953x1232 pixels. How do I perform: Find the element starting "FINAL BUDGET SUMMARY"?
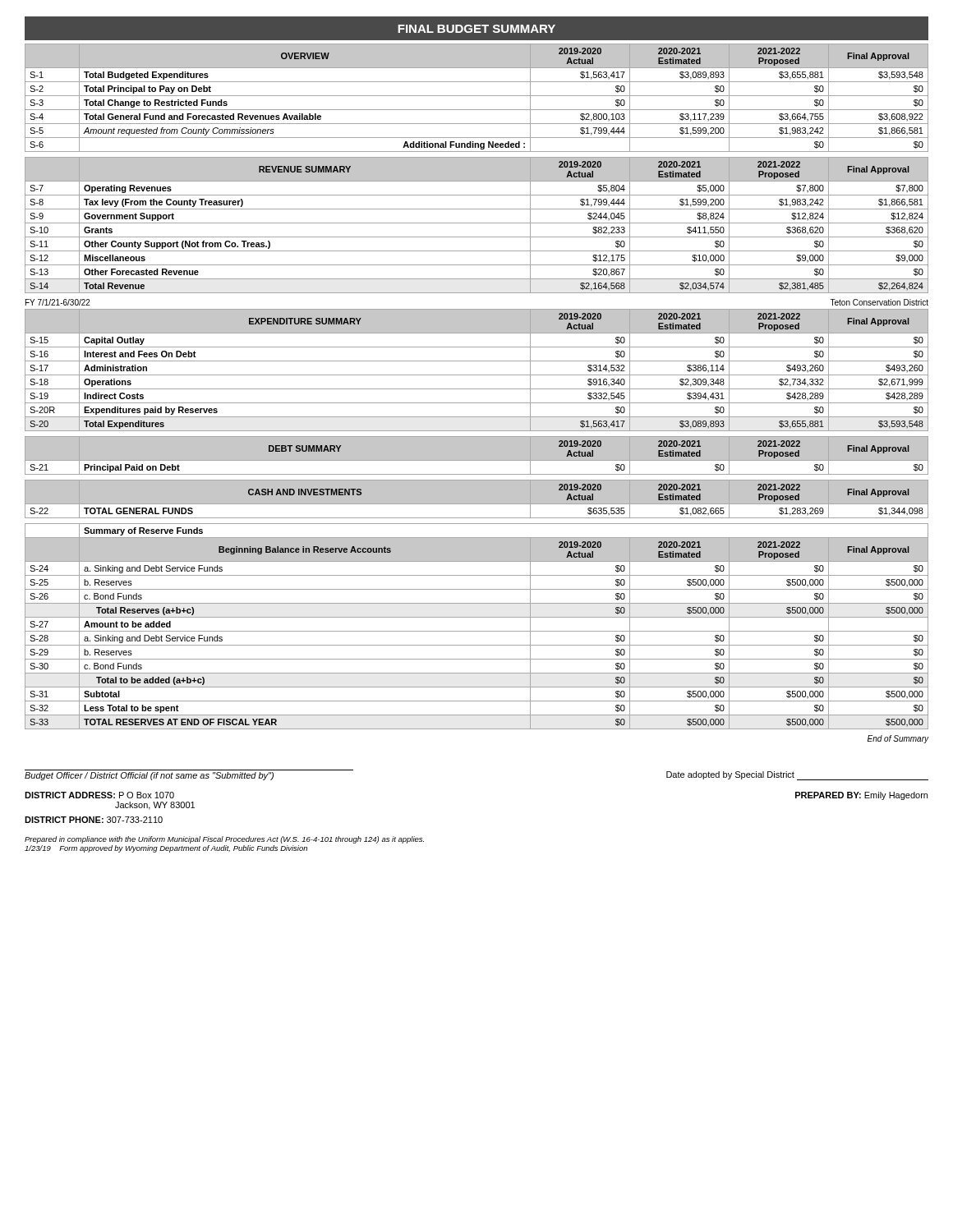[476, 28]
